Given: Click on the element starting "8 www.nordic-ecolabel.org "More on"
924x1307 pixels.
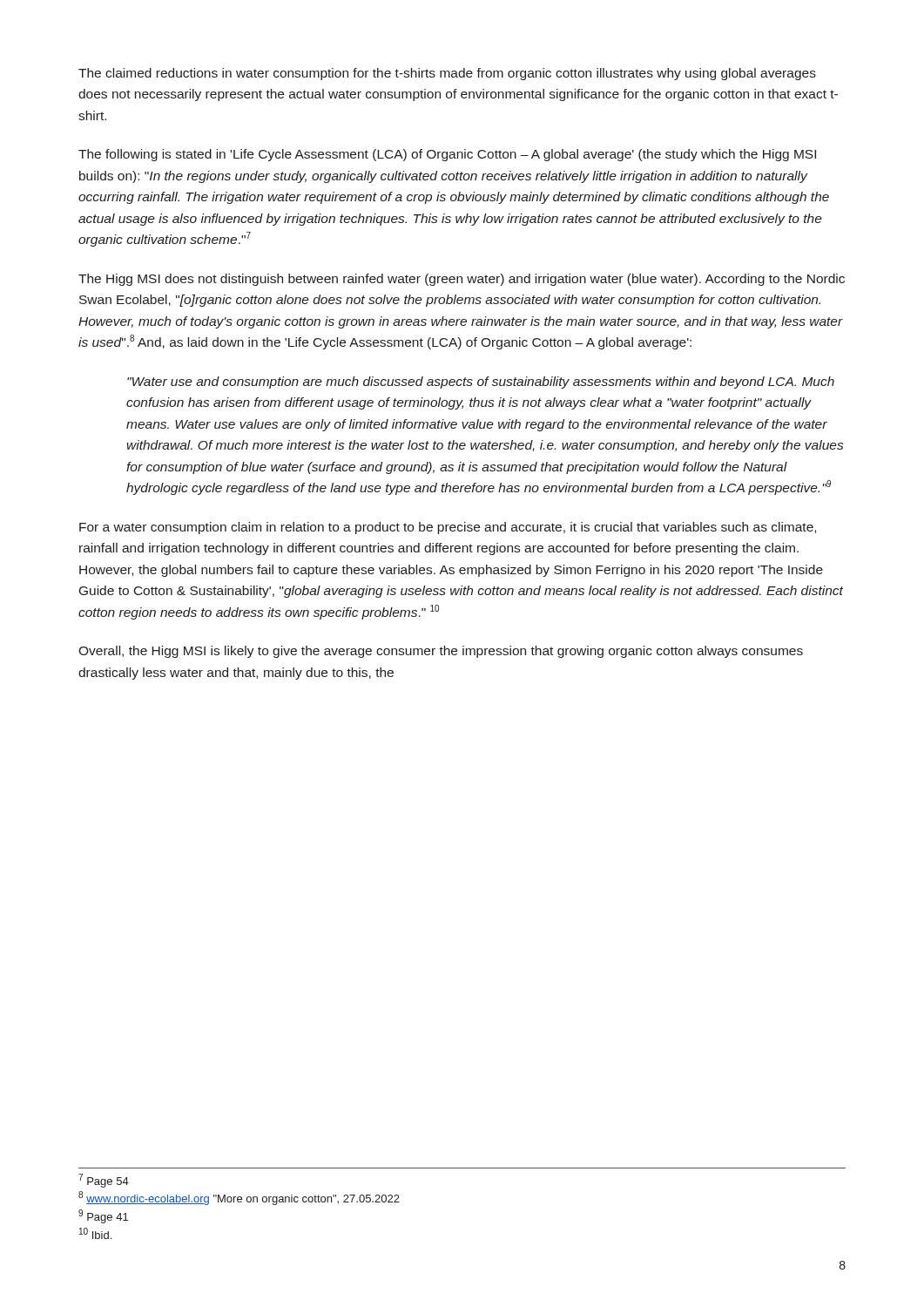Looking at the screenshot, I should (239, 1198).
